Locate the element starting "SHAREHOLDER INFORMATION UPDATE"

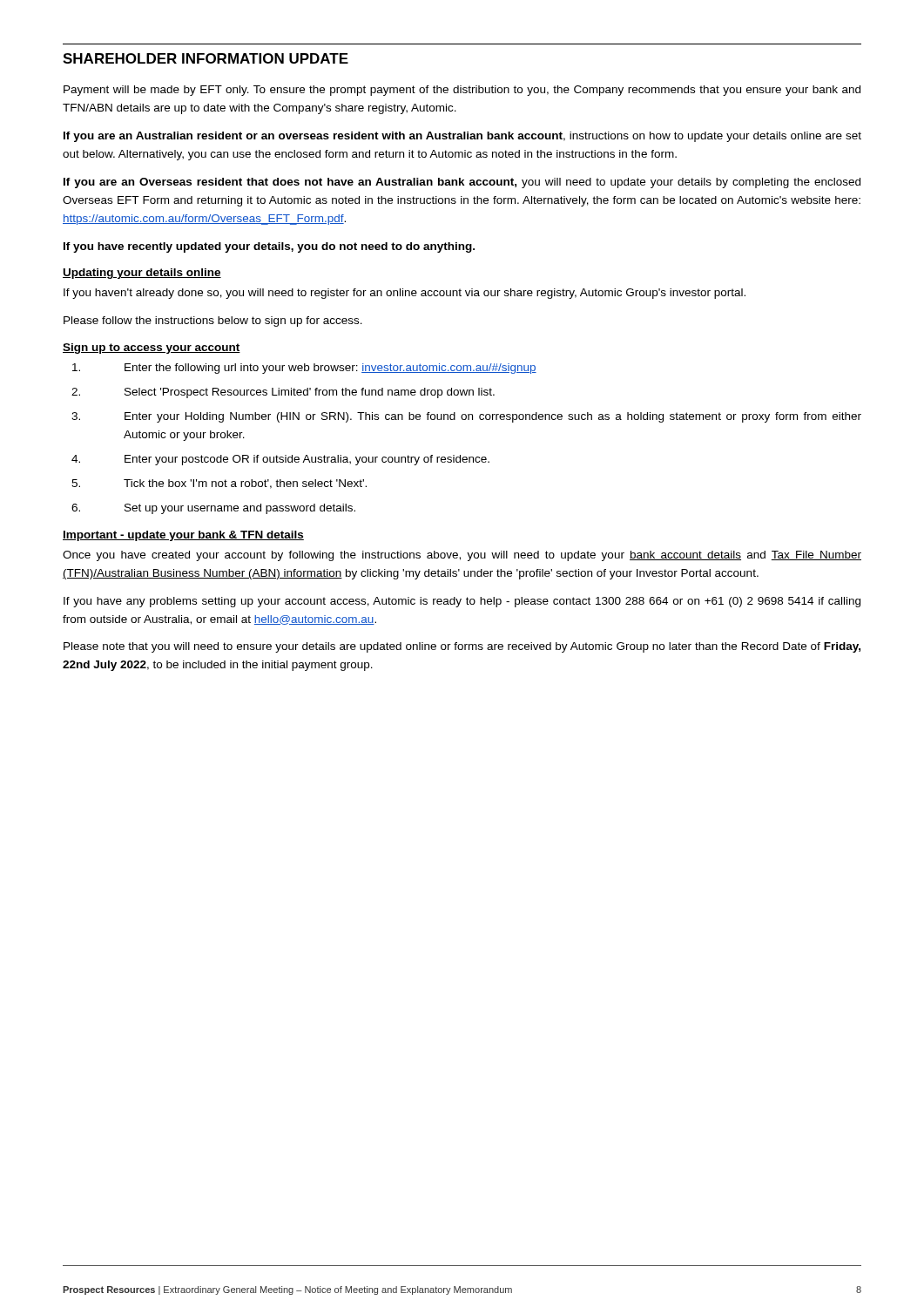click(x=206, y=58)
